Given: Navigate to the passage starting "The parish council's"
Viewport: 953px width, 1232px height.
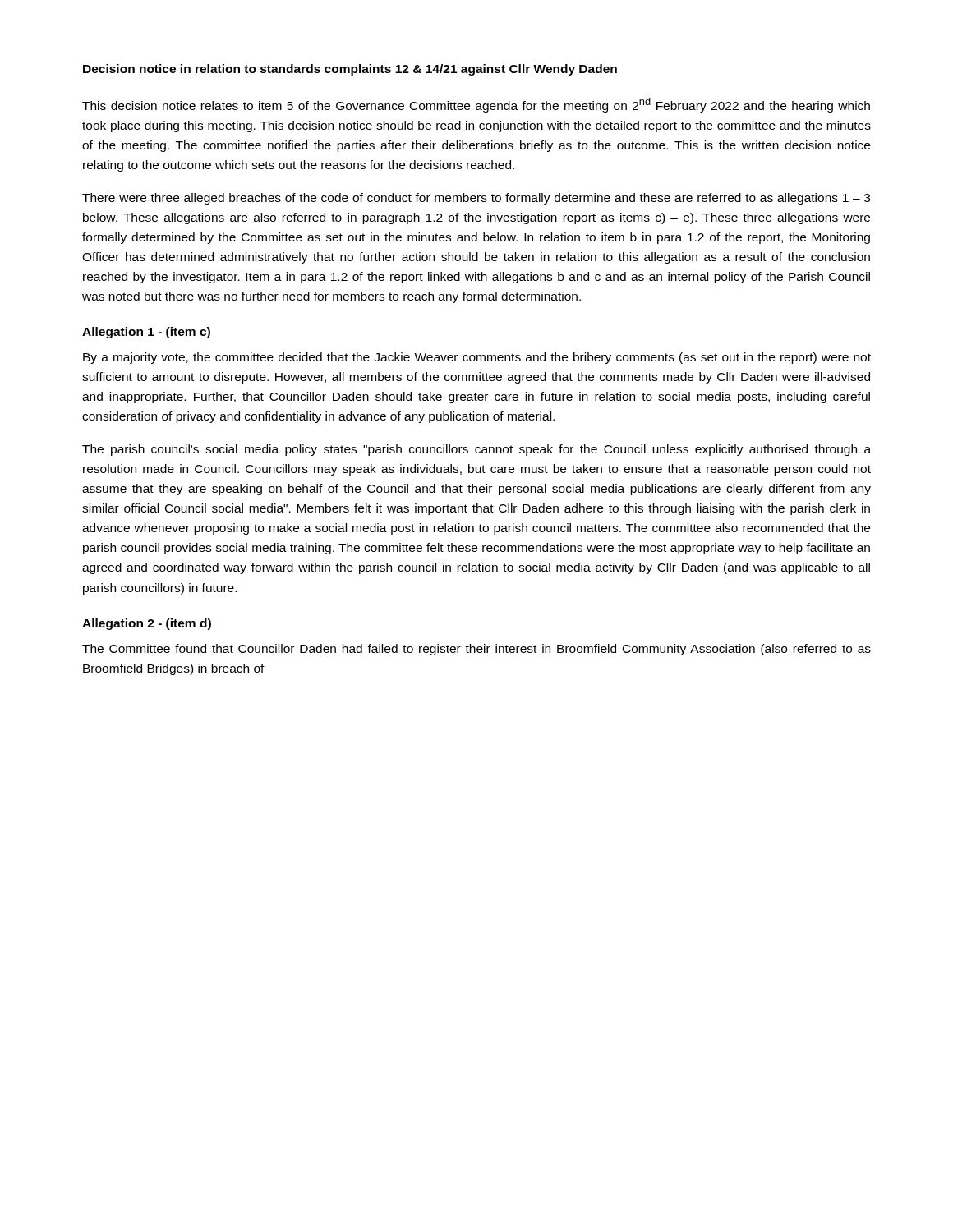Looking at the screenshot, I should 476,519.
